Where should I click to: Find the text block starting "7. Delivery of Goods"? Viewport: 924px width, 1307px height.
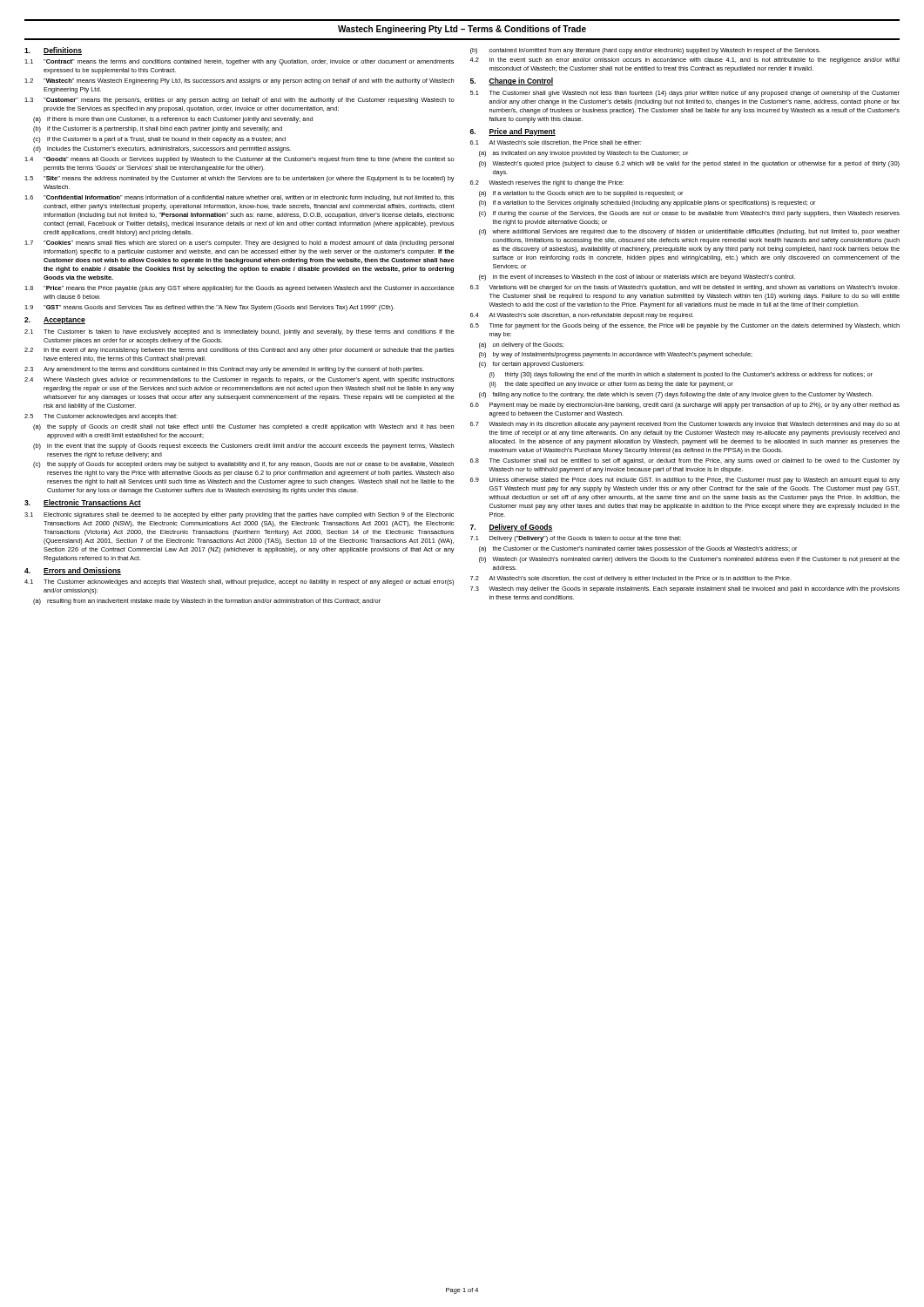point(511,528)
